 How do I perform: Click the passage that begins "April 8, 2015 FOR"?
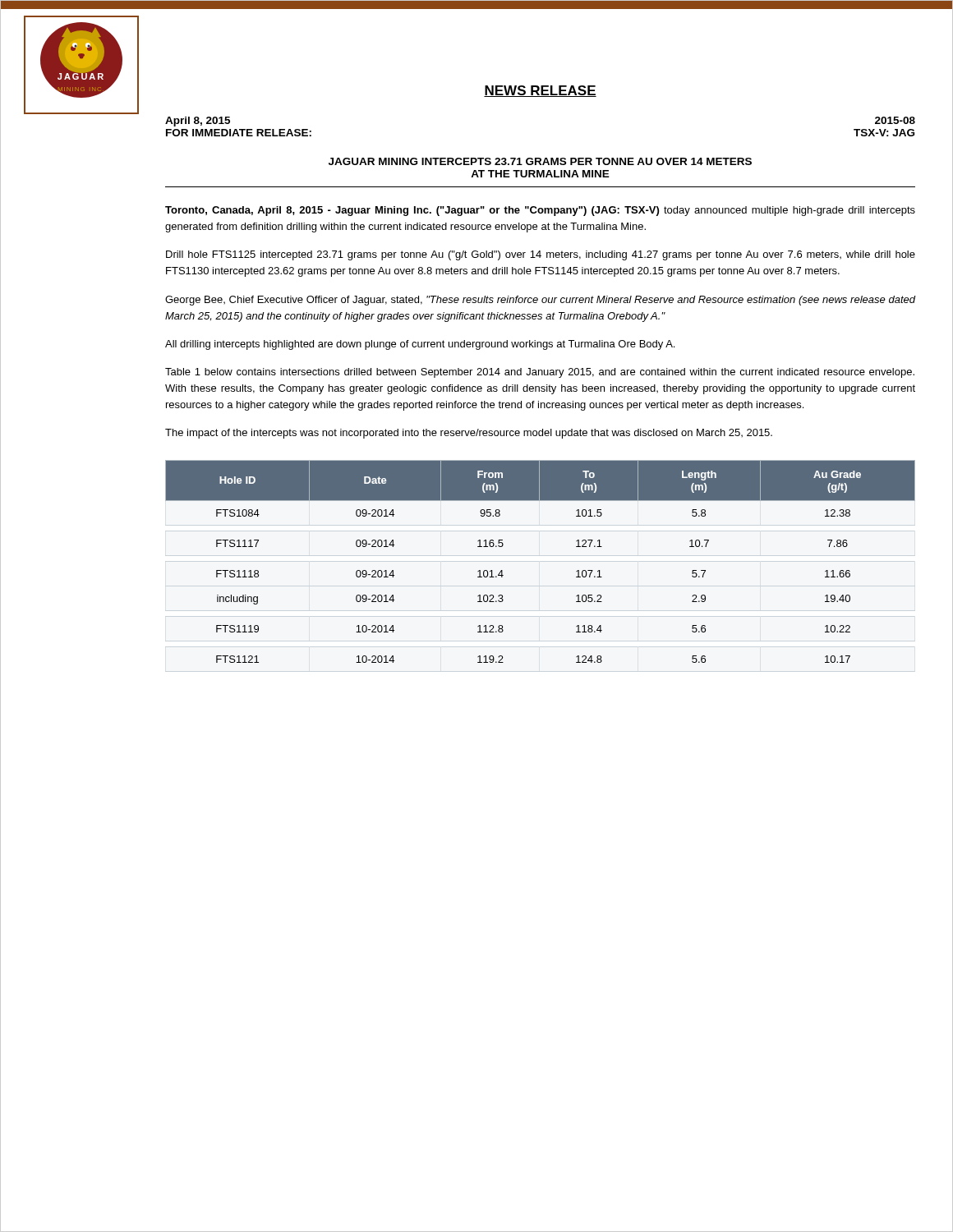coord(239,127)
